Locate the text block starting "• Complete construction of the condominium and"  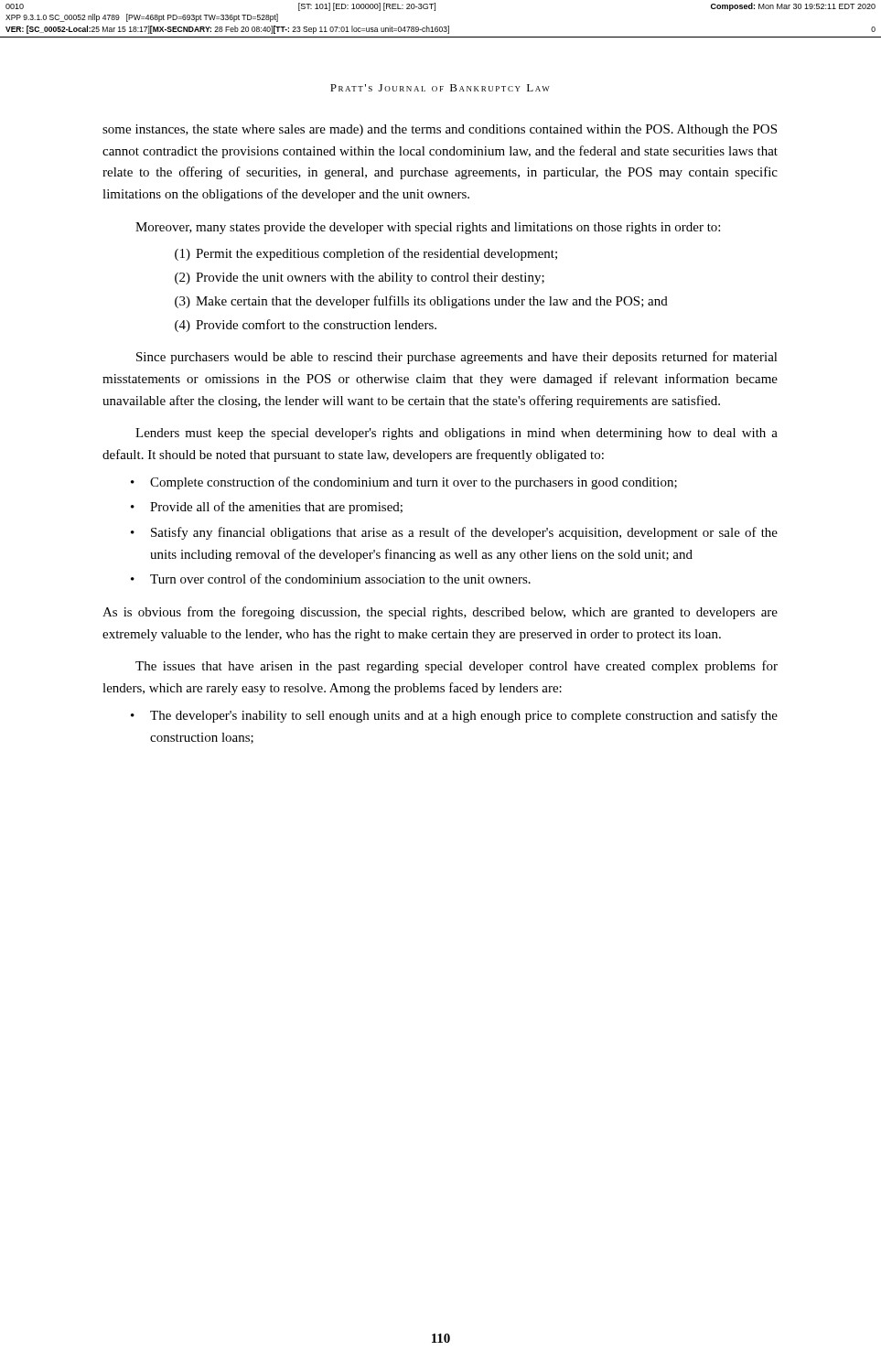pos(404,482)
